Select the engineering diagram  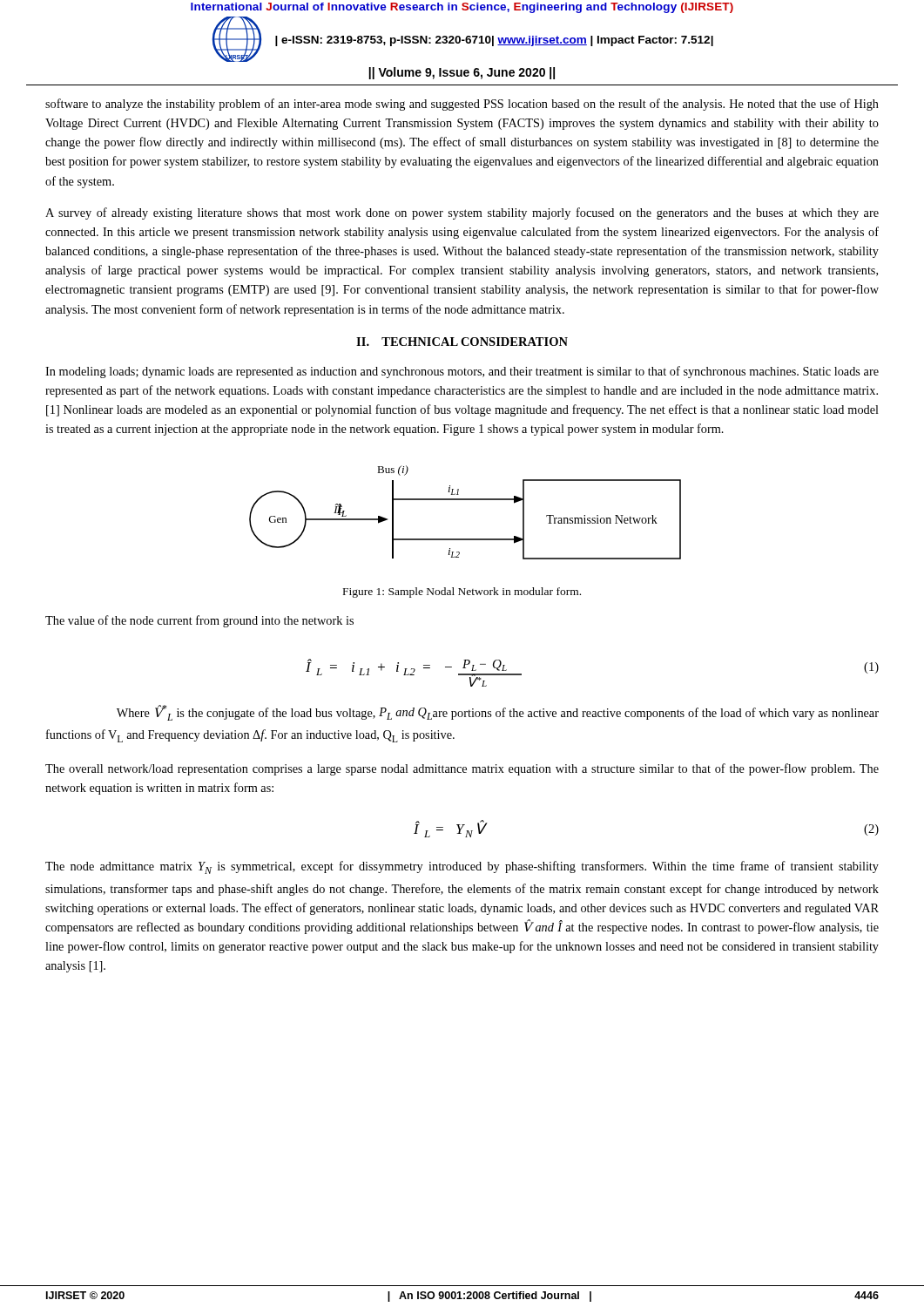pyautogui.click(x=462, y=517)
